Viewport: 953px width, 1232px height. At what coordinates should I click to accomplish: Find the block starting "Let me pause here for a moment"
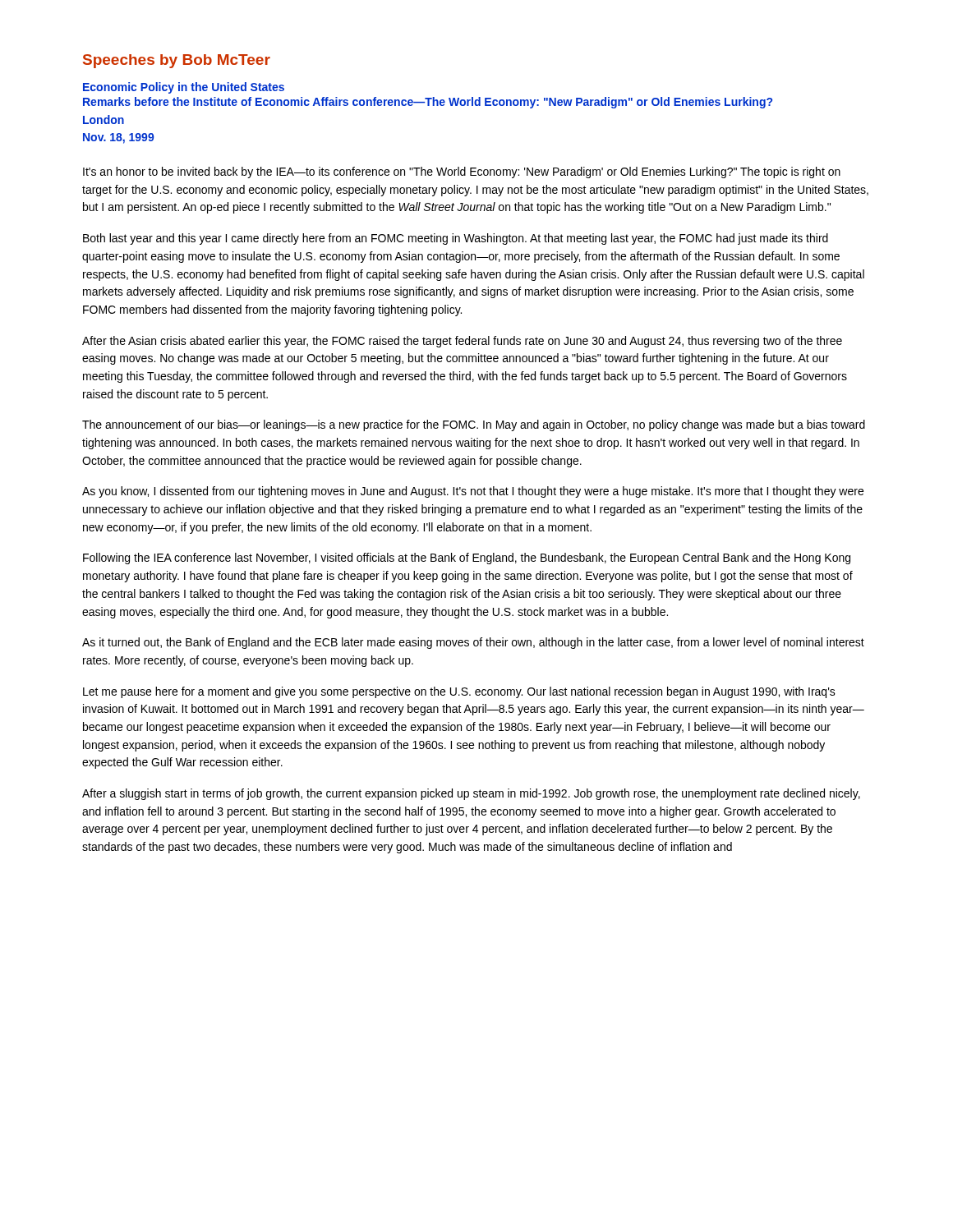tap(473, 727)
